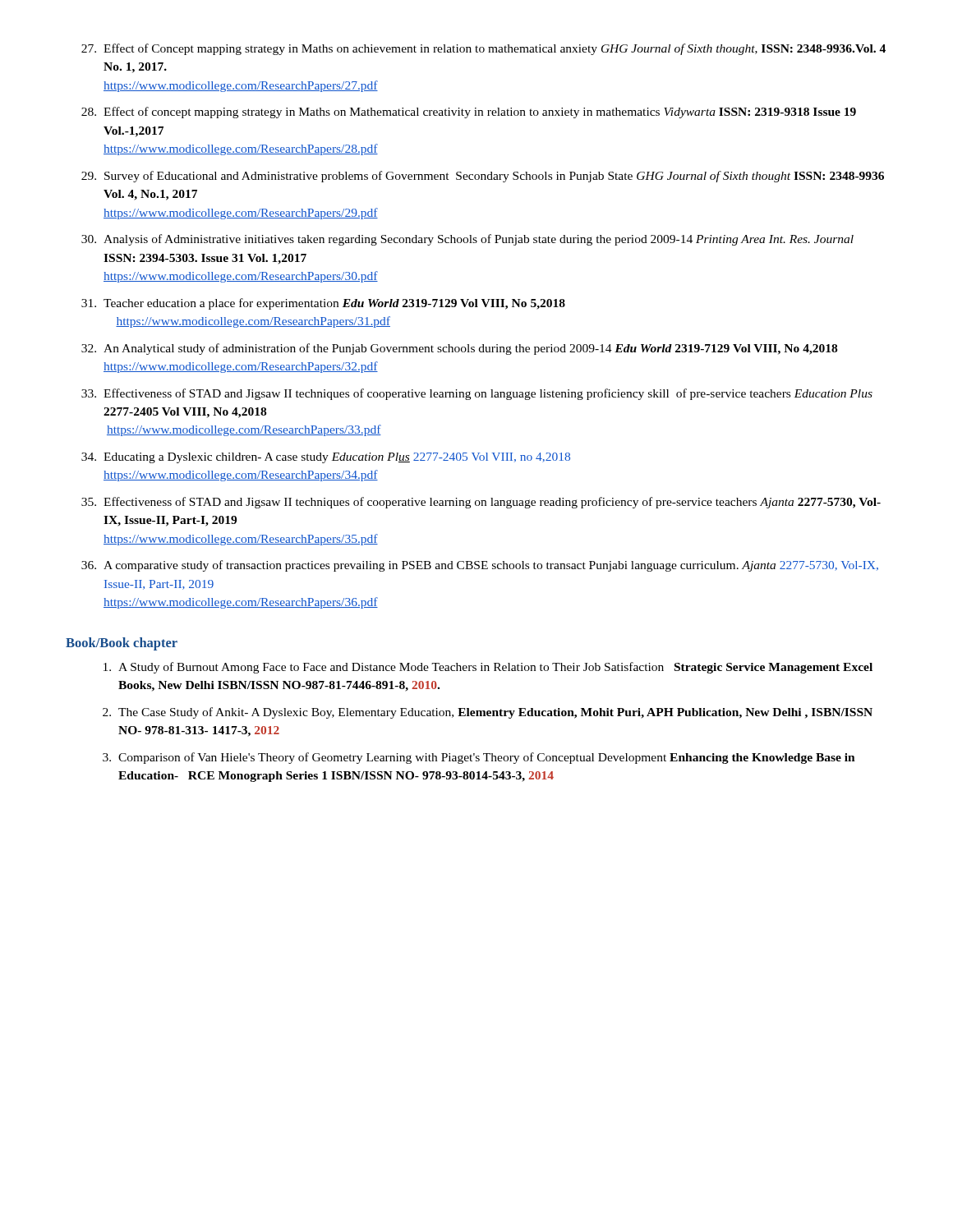The image size is (953, 1232).
Task: Click on the list item that reads "34. Educating a Dyslexic"
Action: (476, 466)
